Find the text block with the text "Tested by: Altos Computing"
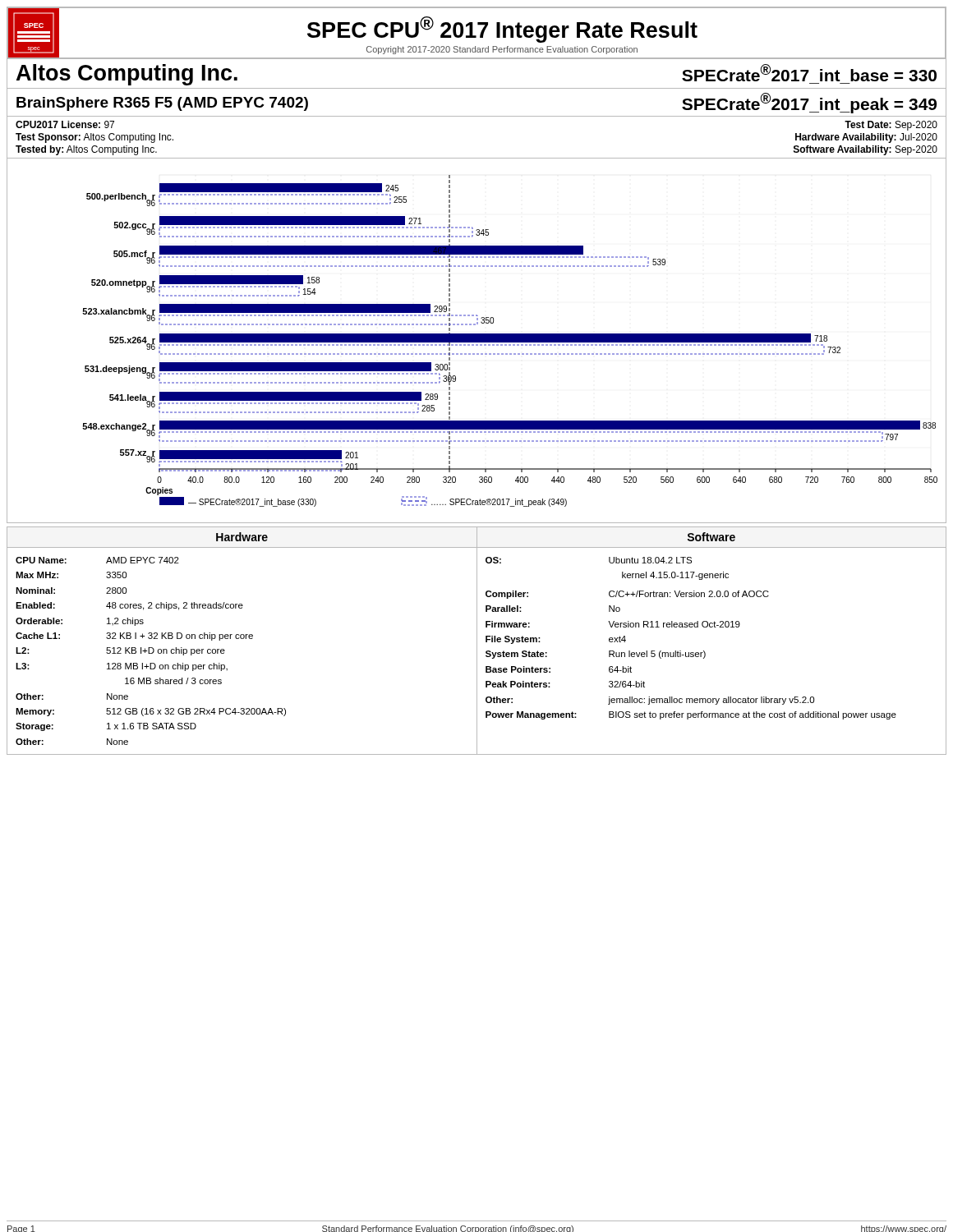This screenshot has height=1232, width=953. 476,150
